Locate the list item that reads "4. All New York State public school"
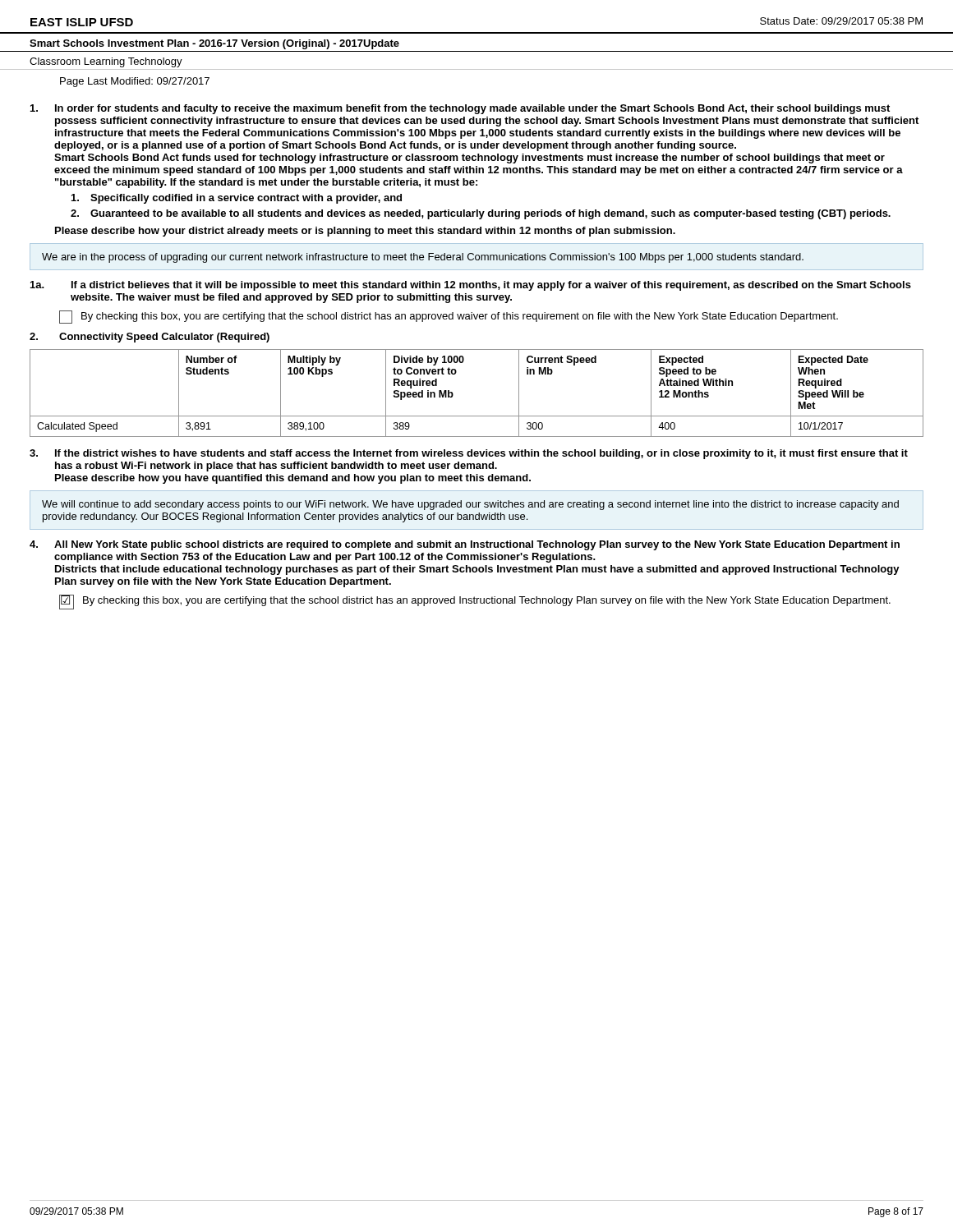 point(476,563)
